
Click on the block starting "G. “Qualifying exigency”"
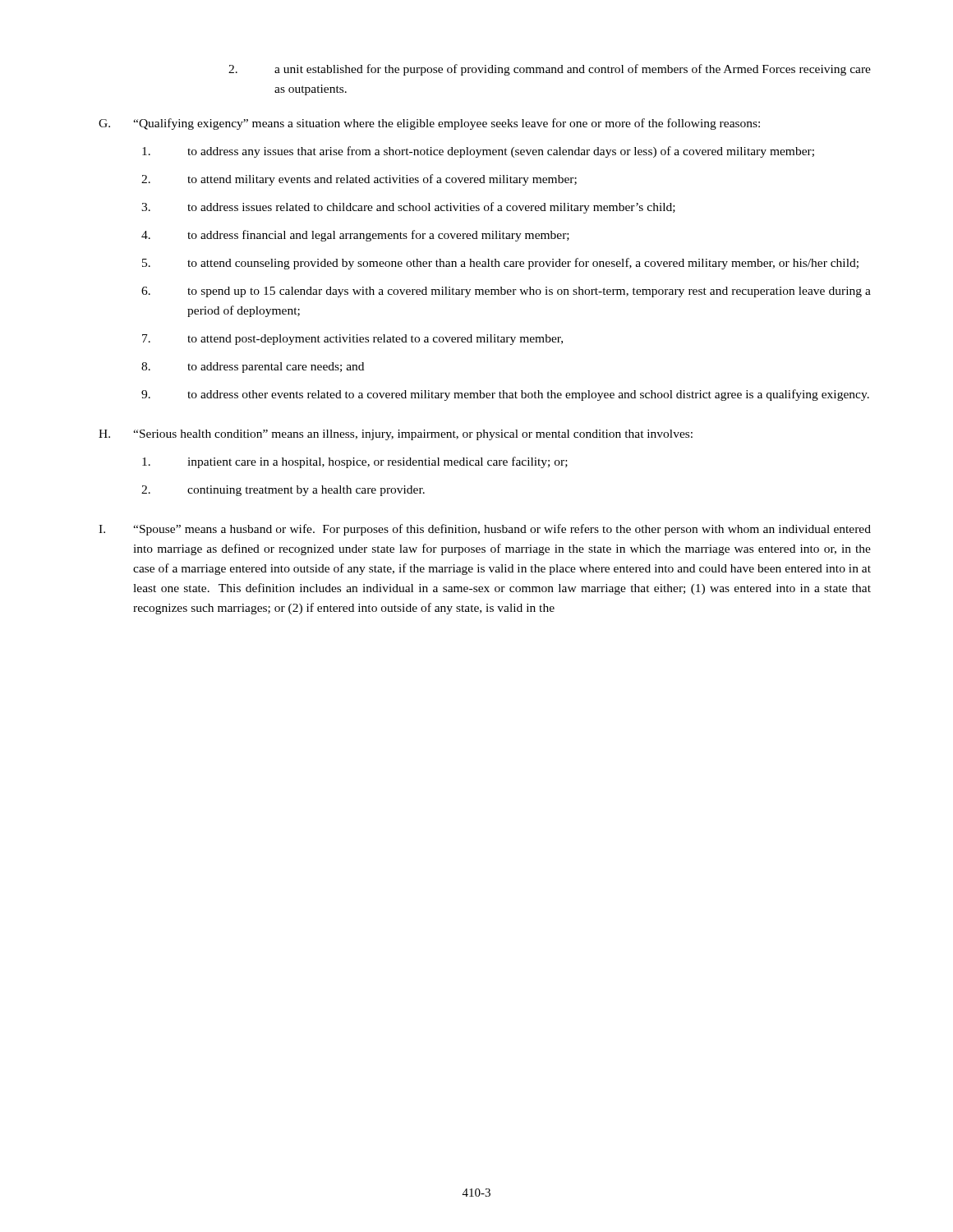tap(485, 263)
